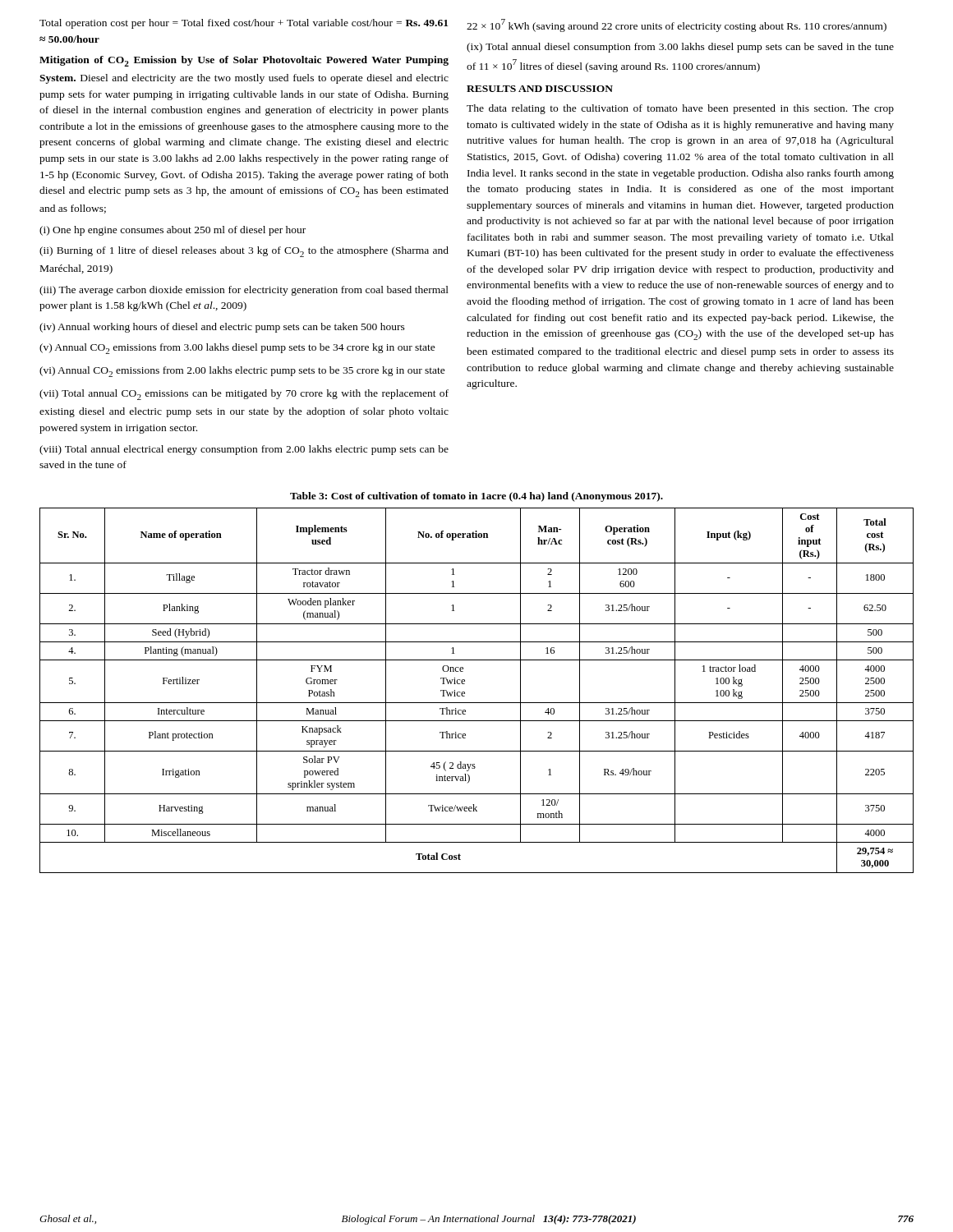Find the region starting "22 × 107 kWh (saving around 22"
Viewport: 953px width, 1232px height.
680,44
